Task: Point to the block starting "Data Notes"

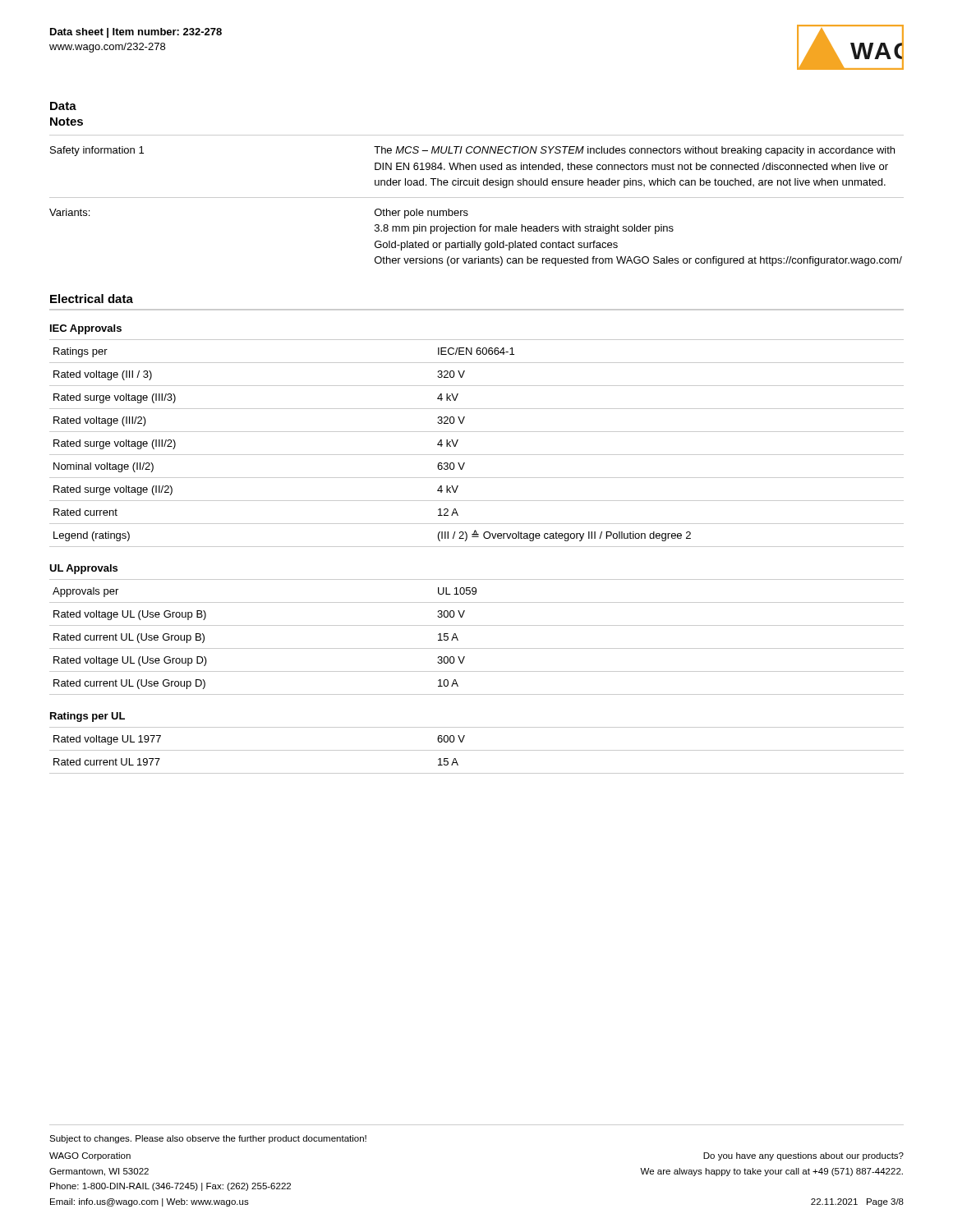Action: tap(63, 106)
